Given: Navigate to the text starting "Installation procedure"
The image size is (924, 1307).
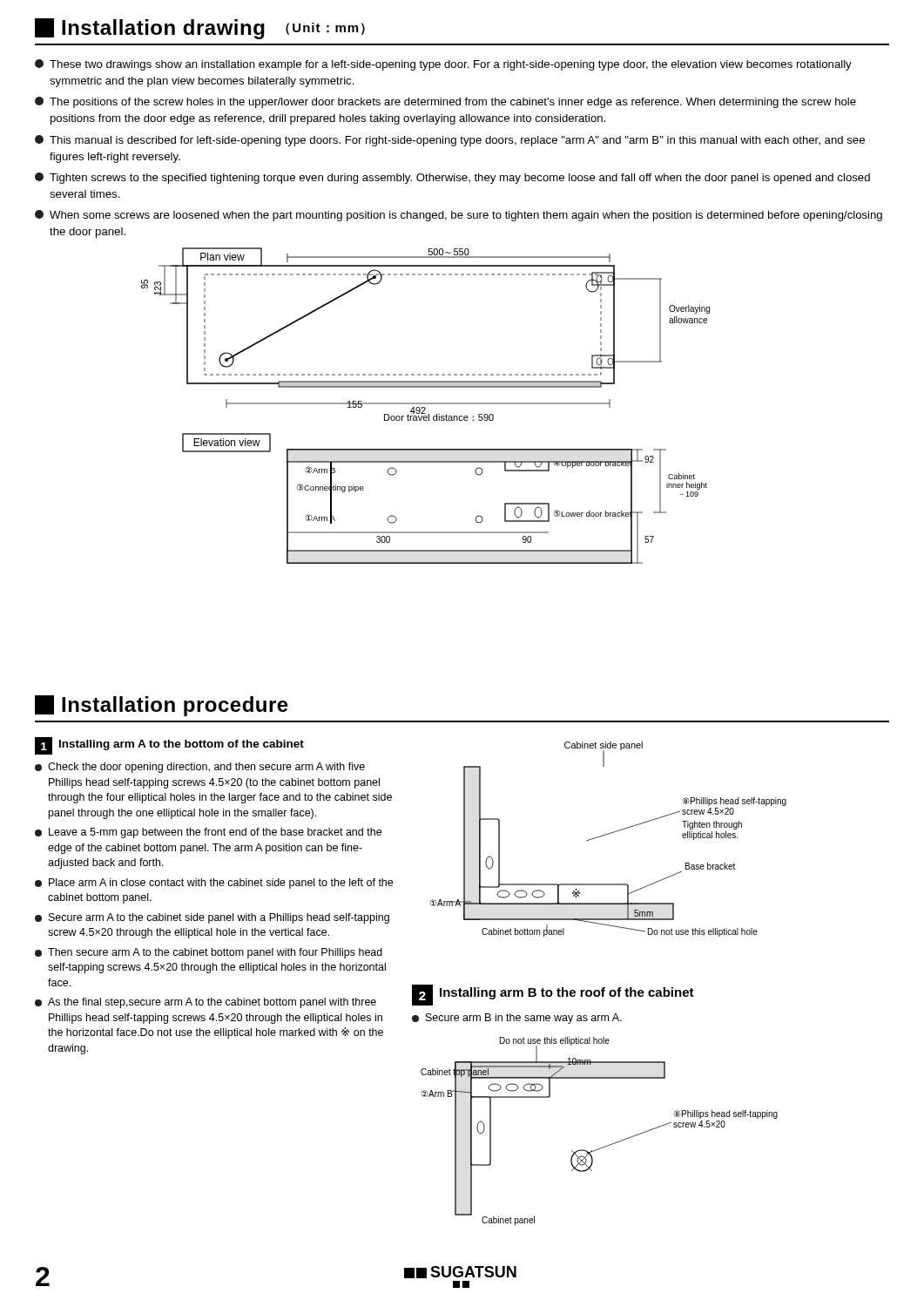Looking at the screenshot, I should [162, 706].
